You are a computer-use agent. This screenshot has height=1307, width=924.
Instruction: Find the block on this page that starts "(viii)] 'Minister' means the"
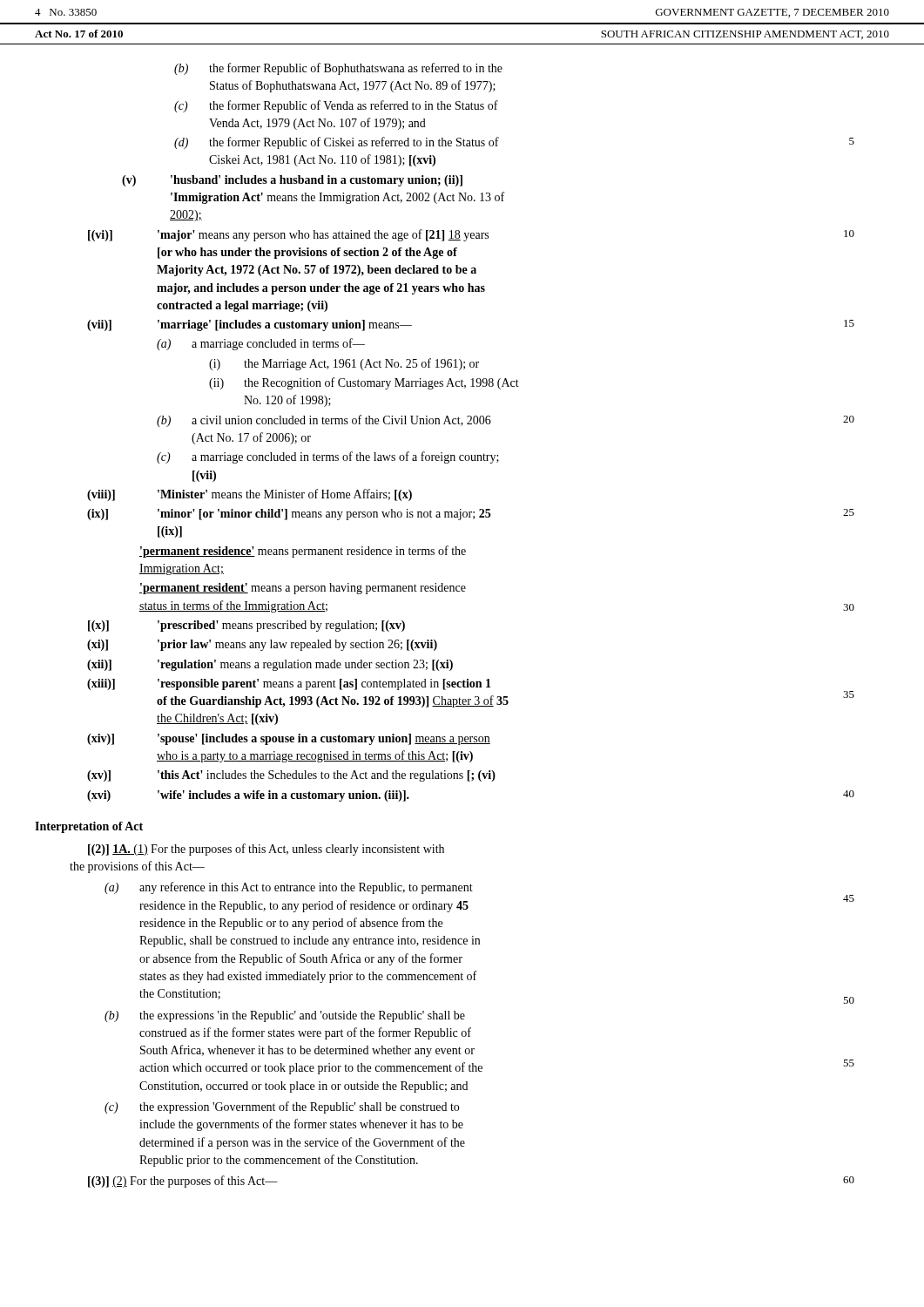coord(250,495)
